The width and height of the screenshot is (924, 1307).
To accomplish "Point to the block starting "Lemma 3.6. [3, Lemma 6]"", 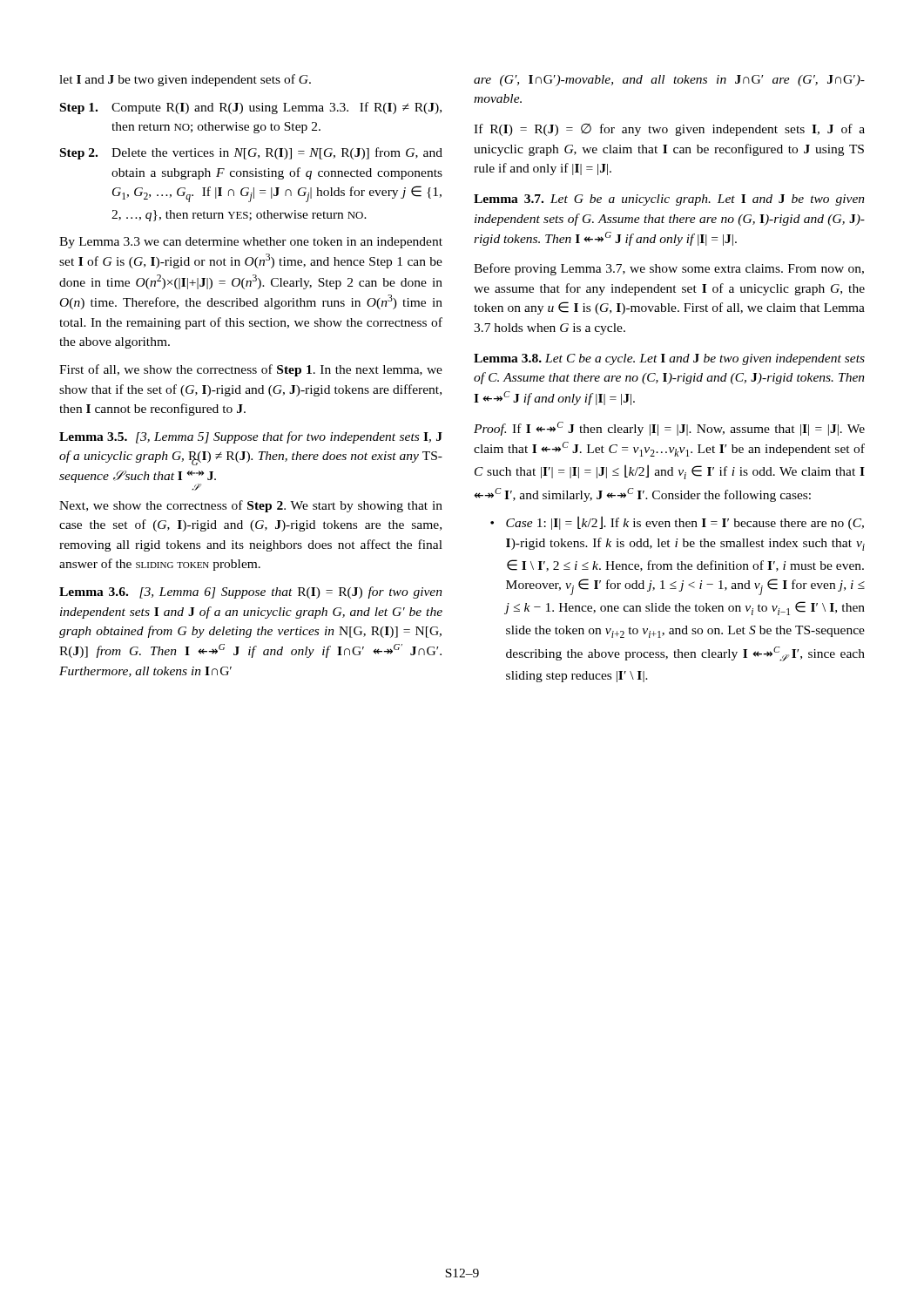I will tap(251, 632).
